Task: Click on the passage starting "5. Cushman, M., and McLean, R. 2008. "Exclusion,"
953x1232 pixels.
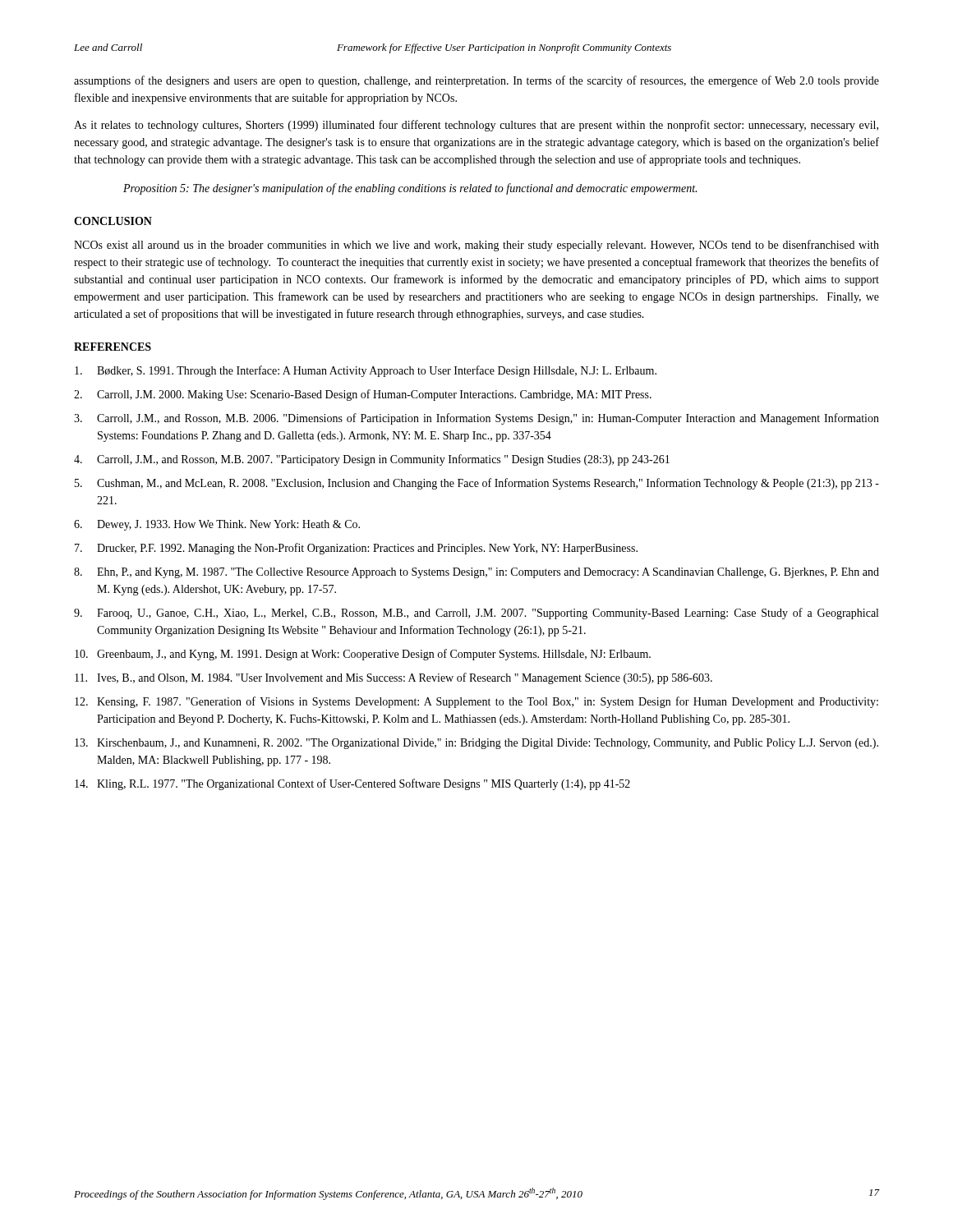Action: [476, 492]
